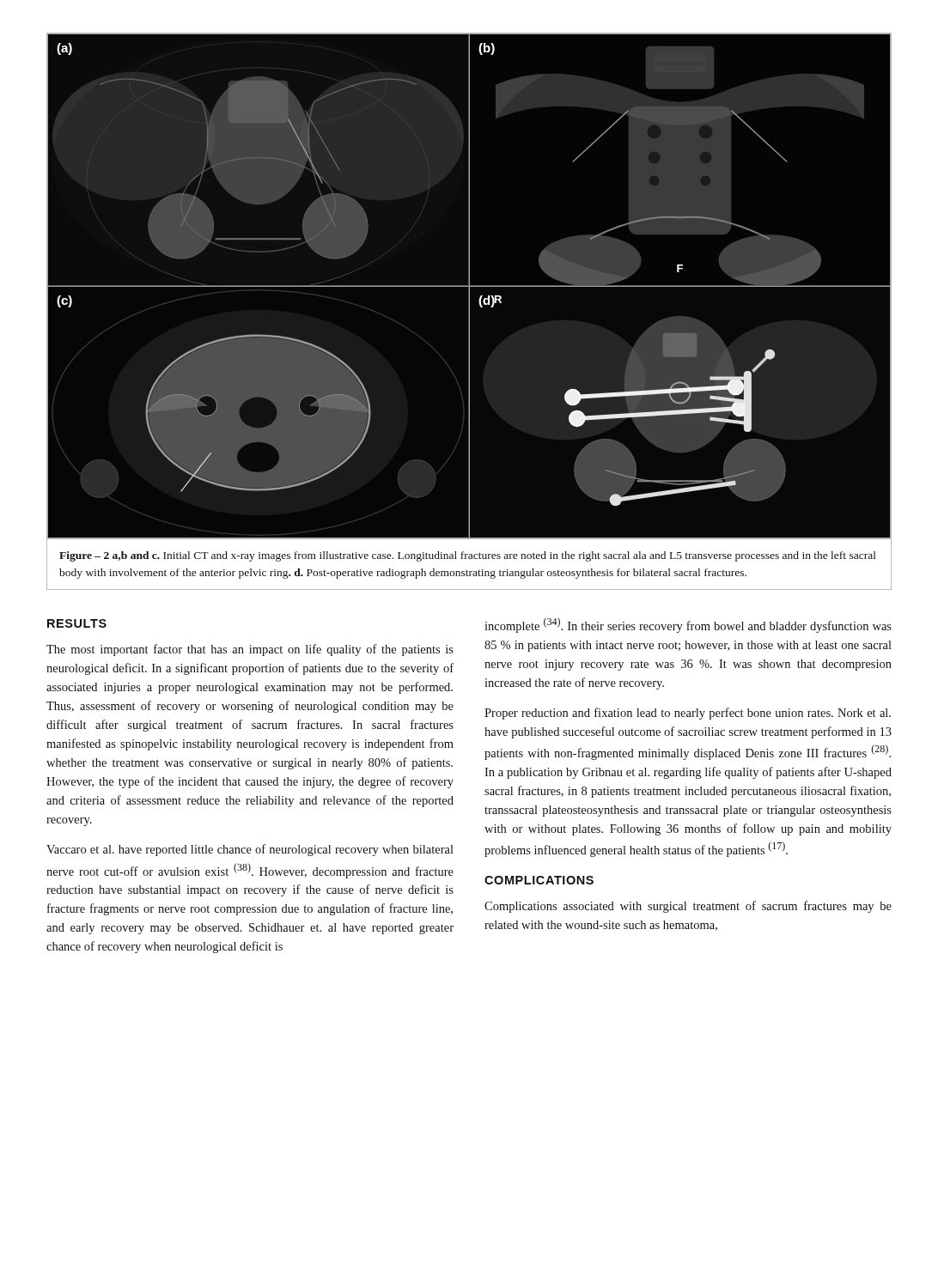Image resolution: width=938 pixels, height=1288 pixels.
Task: Point to the passage starting "Vaccaro et al. have"
Action: pos(250,898)
